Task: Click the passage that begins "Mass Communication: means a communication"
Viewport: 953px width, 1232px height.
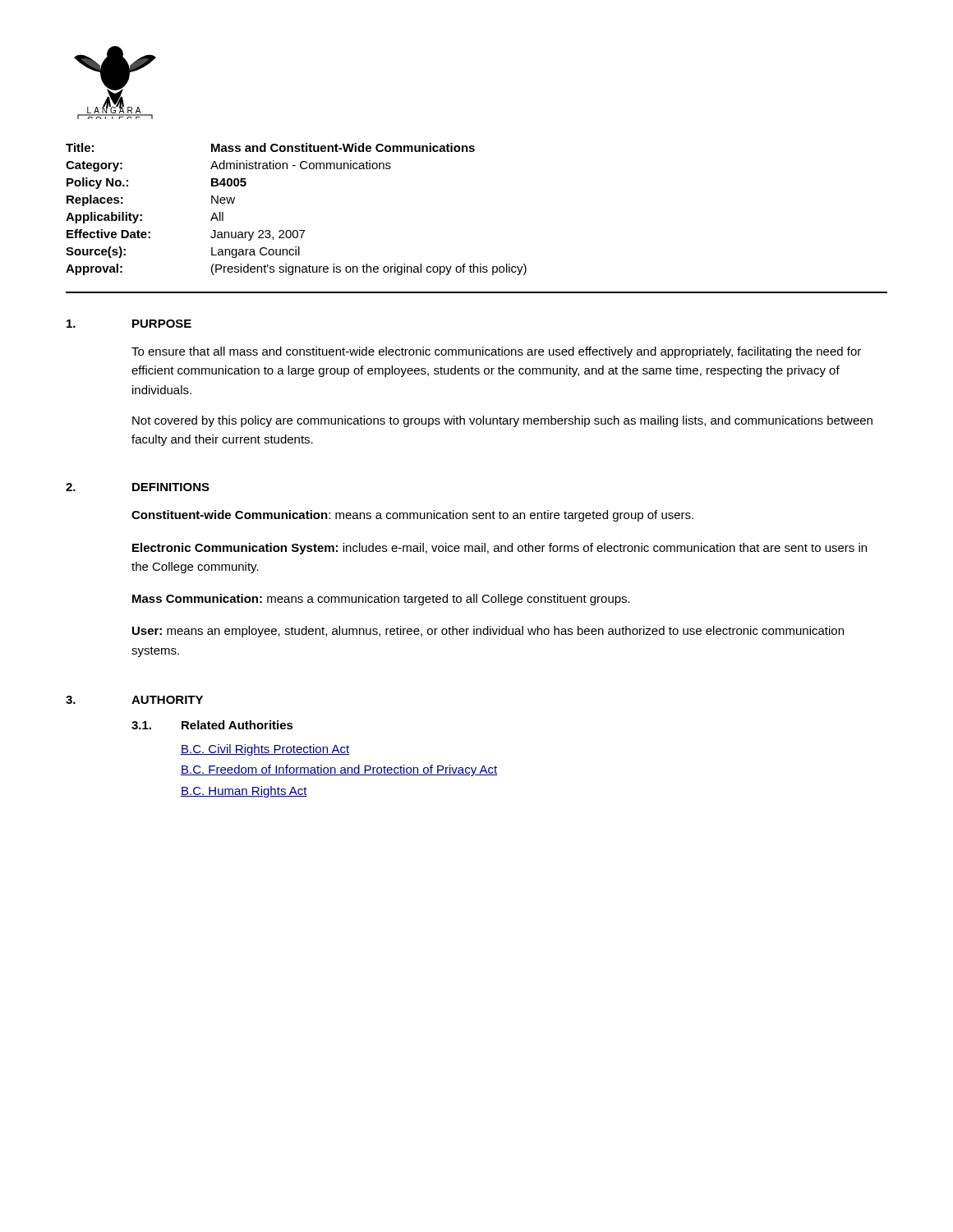Action: 381,598
